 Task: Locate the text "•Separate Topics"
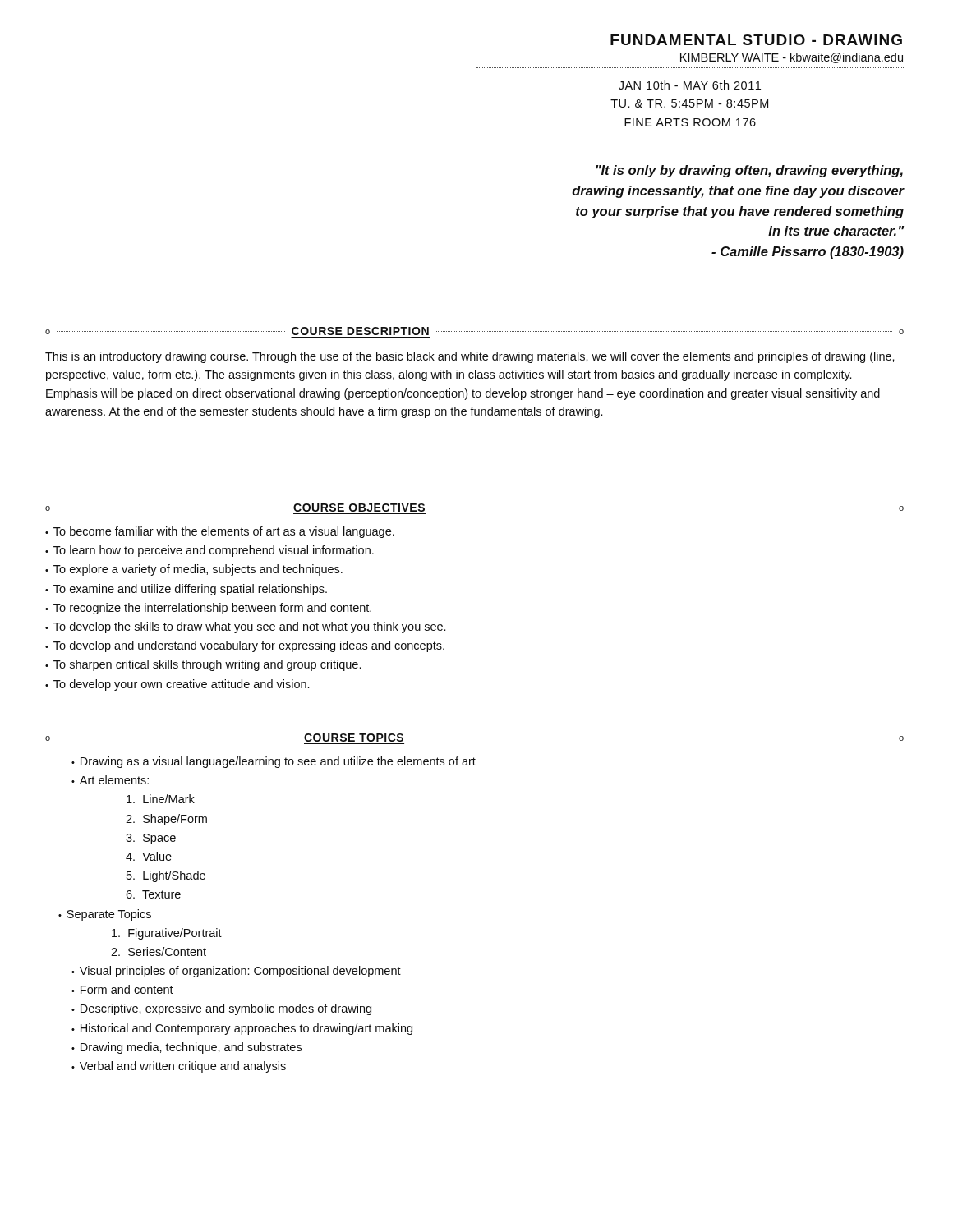click(105, 914)
